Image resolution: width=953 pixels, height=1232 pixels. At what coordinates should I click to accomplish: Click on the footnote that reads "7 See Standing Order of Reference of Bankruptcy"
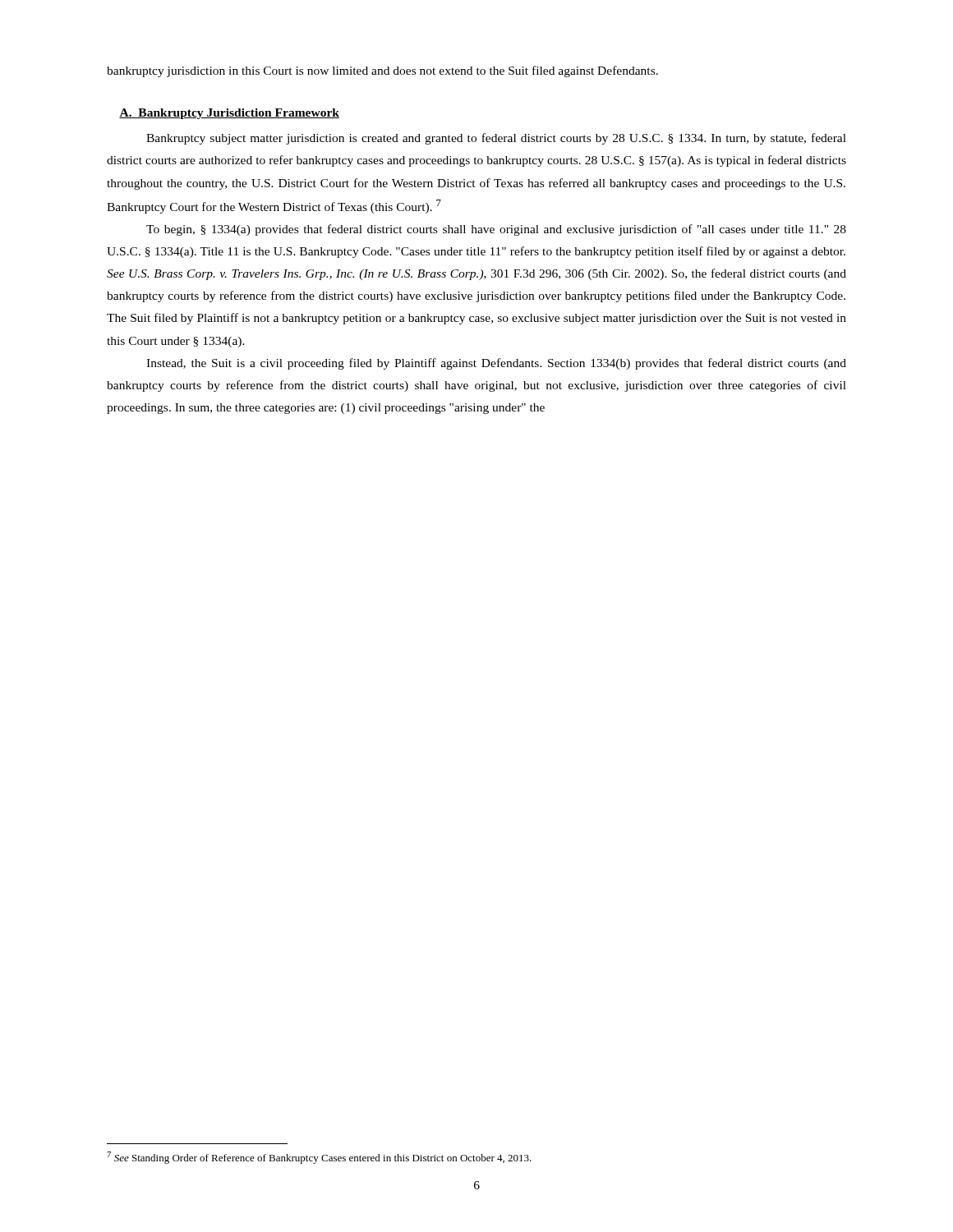[x=319, y=1157]
